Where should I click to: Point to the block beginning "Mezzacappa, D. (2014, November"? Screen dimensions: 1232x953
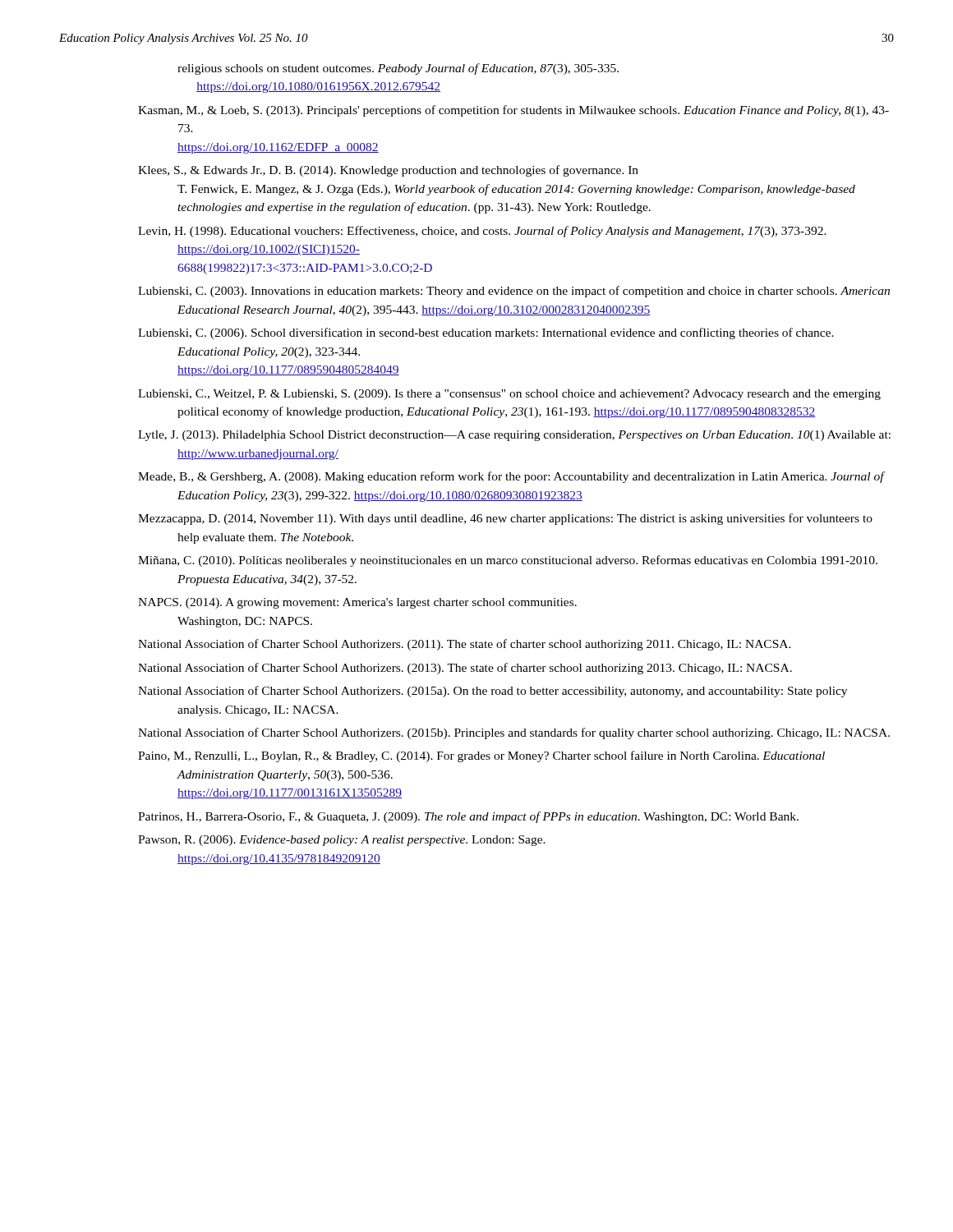[x=505, y=527]
